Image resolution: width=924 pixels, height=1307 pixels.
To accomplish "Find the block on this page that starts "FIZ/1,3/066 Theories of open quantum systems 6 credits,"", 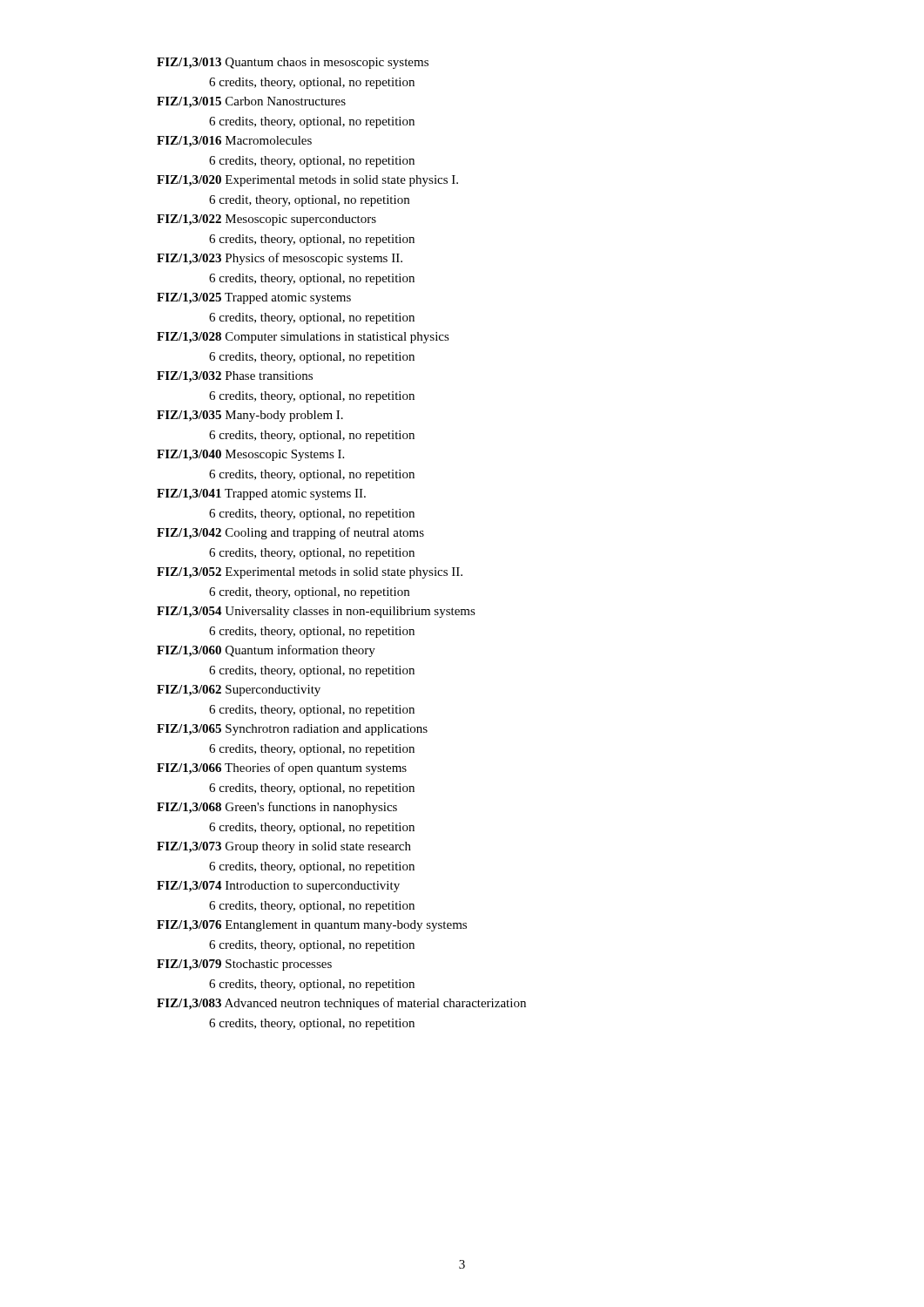I will (282, 769).
